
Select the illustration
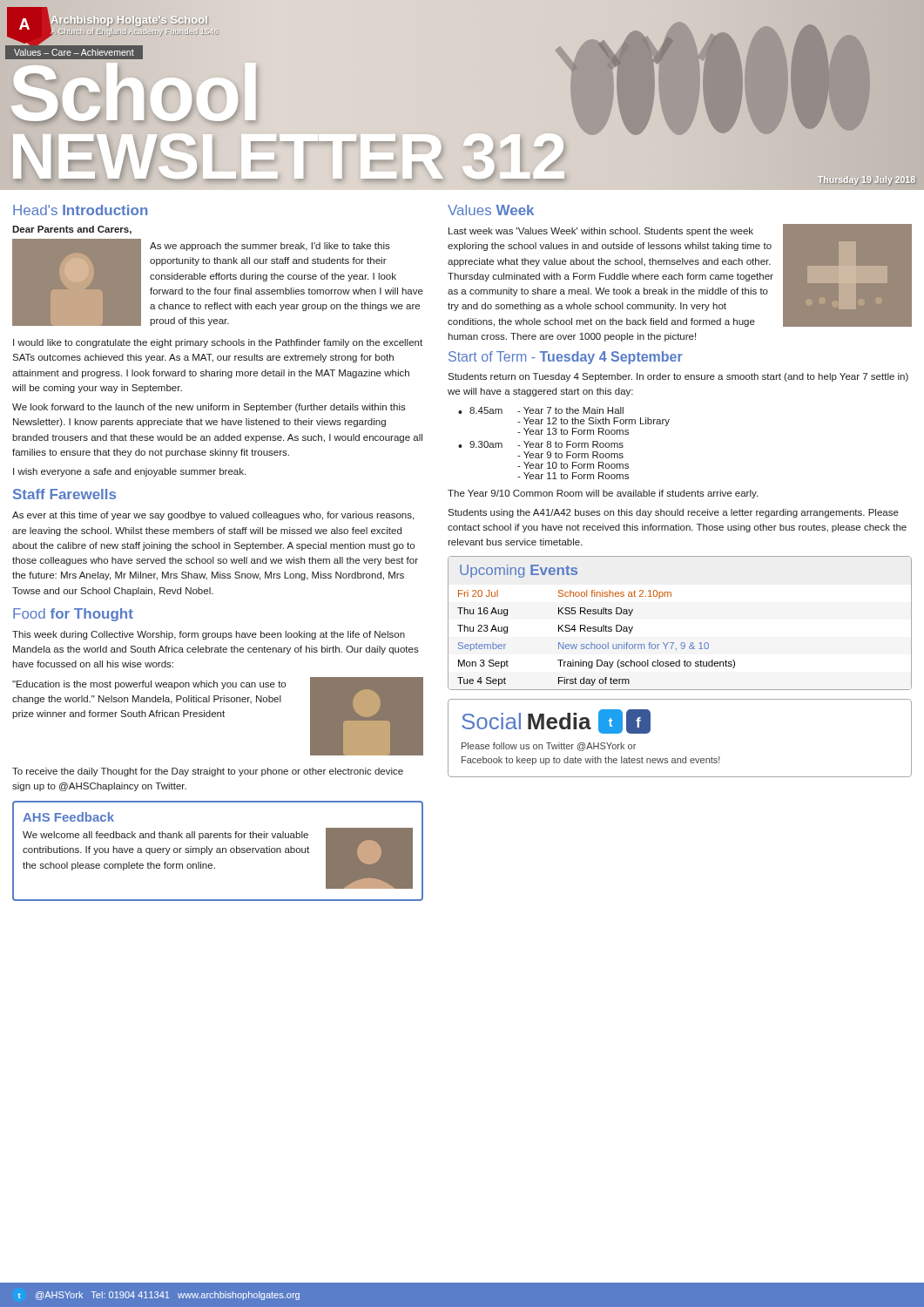click(x=462, y=95)
